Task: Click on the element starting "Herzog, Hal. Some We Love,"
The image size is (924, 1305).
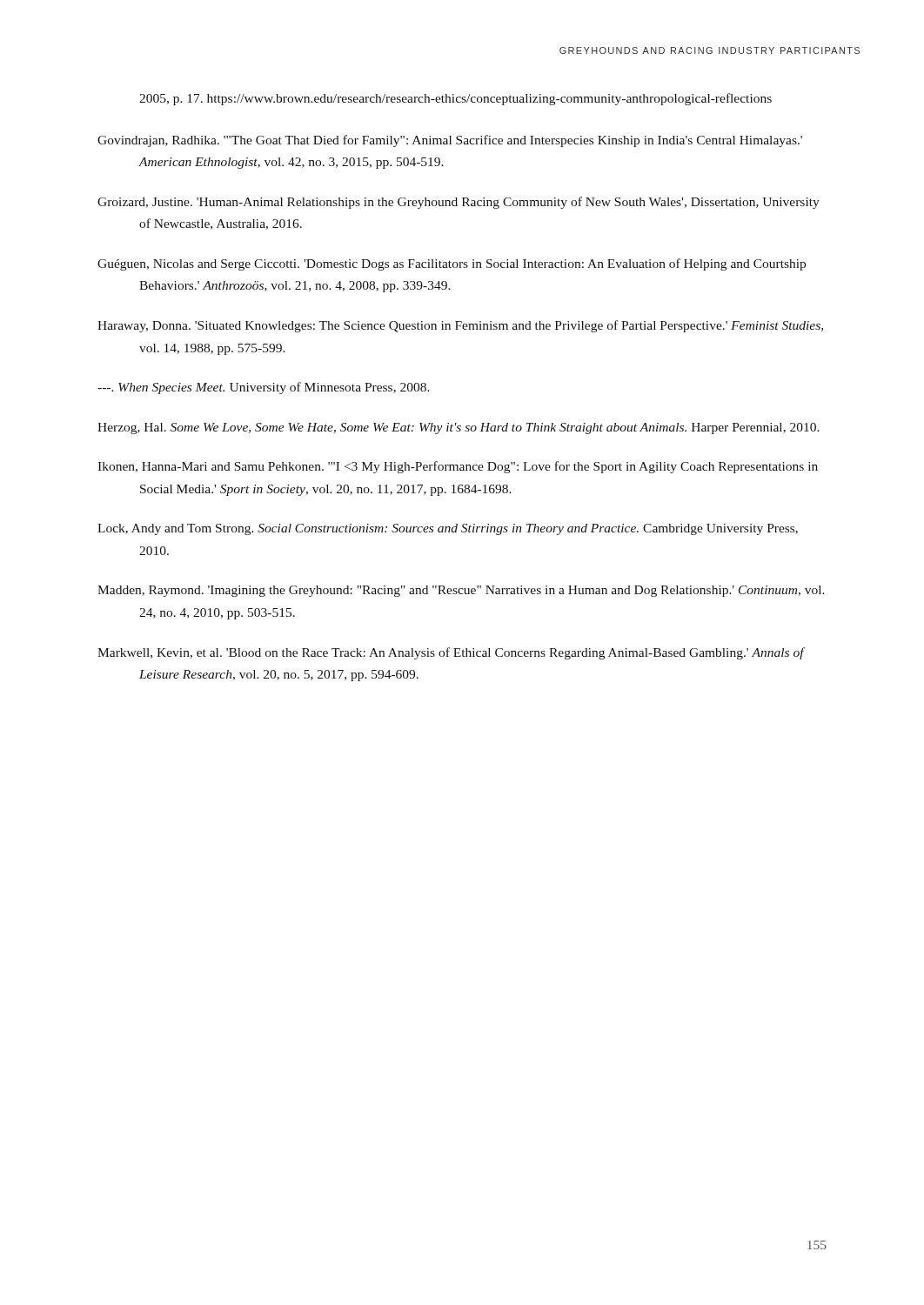Action: (459, 426)
